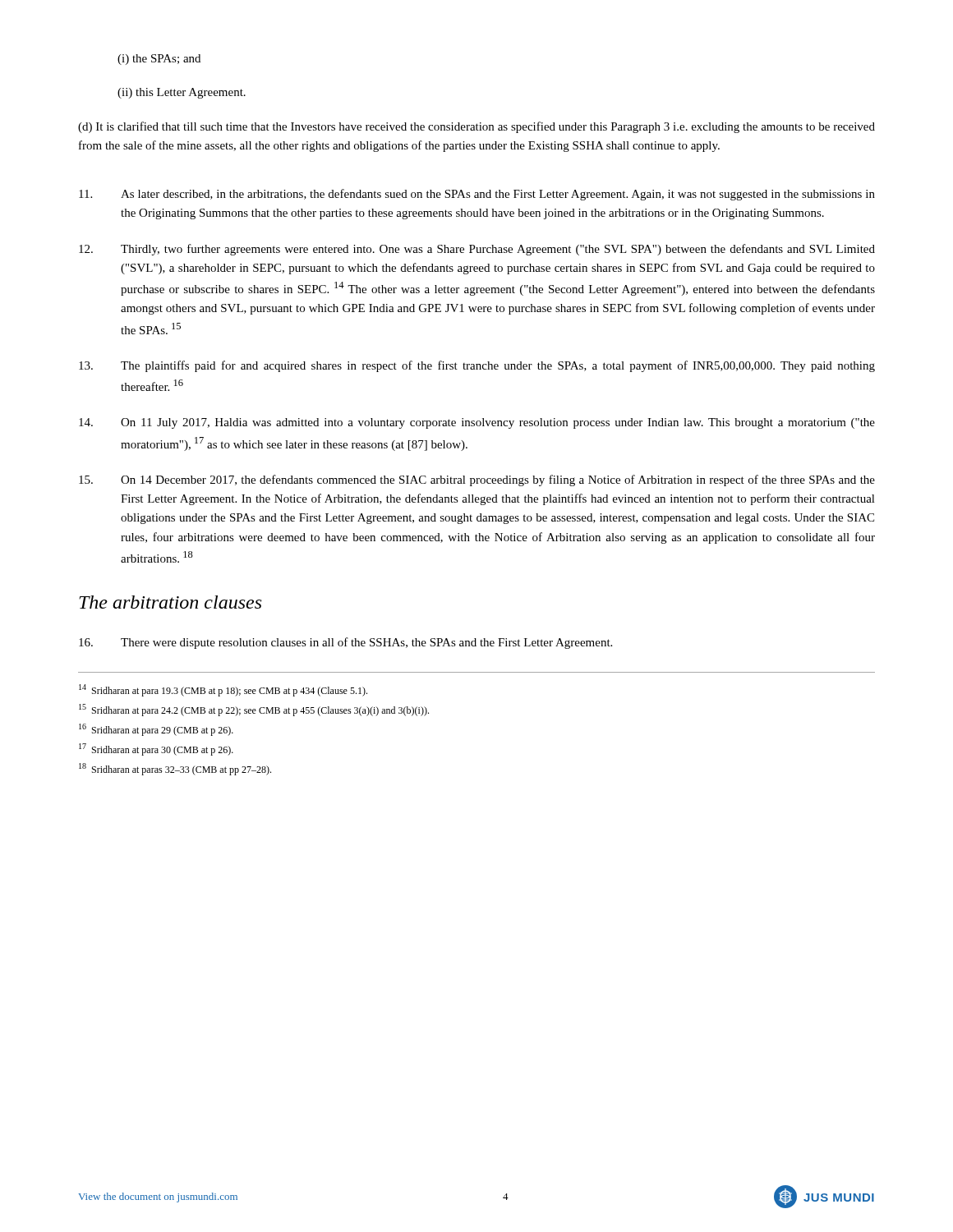This screenshot has height=1232, width=953.
Task: Find the text block starting "There were dispute resolution clauses"
Action: click(476, 643)
